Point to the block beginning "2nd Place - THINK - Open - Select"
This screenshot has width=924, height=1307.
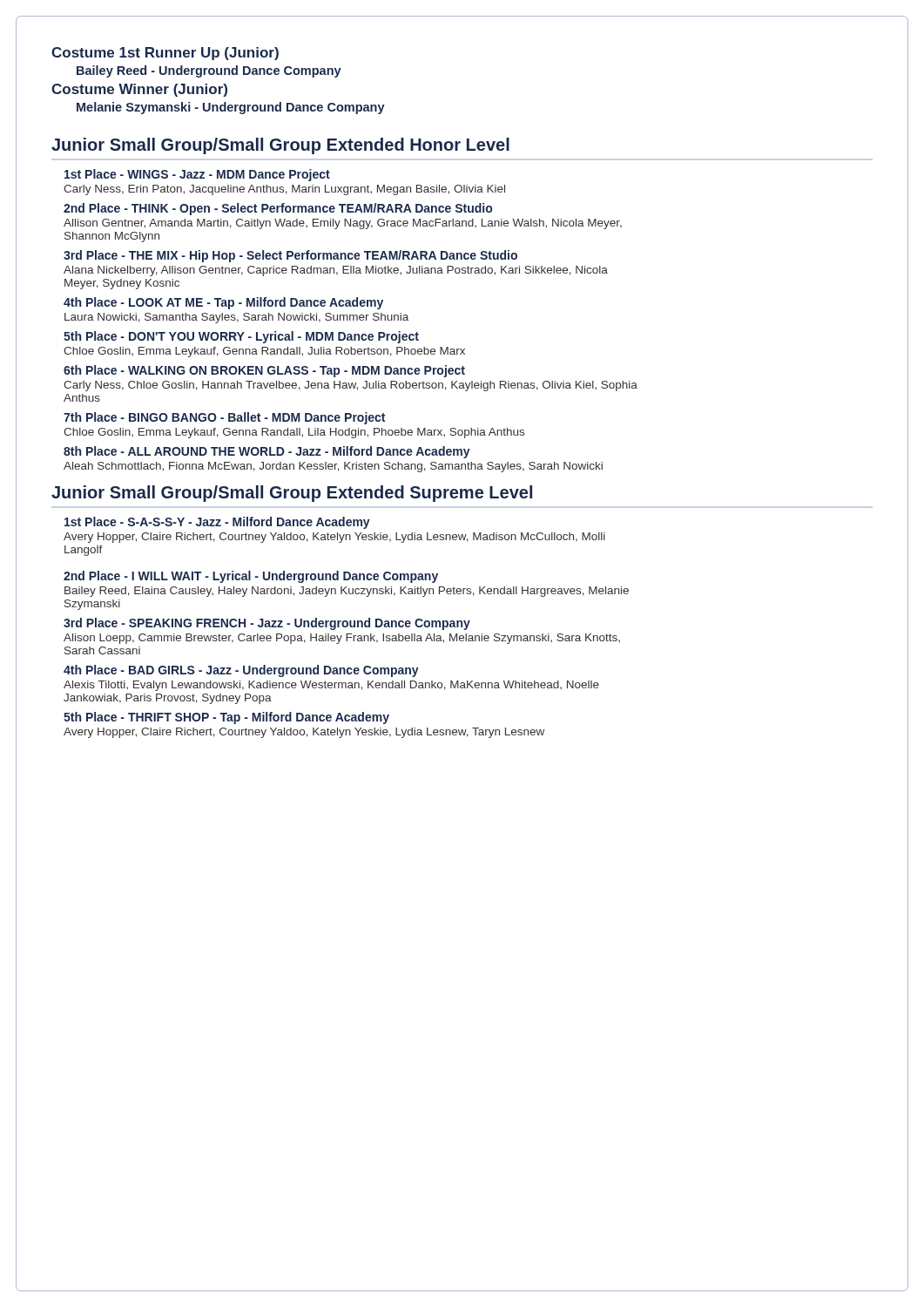tap(278, 208)
